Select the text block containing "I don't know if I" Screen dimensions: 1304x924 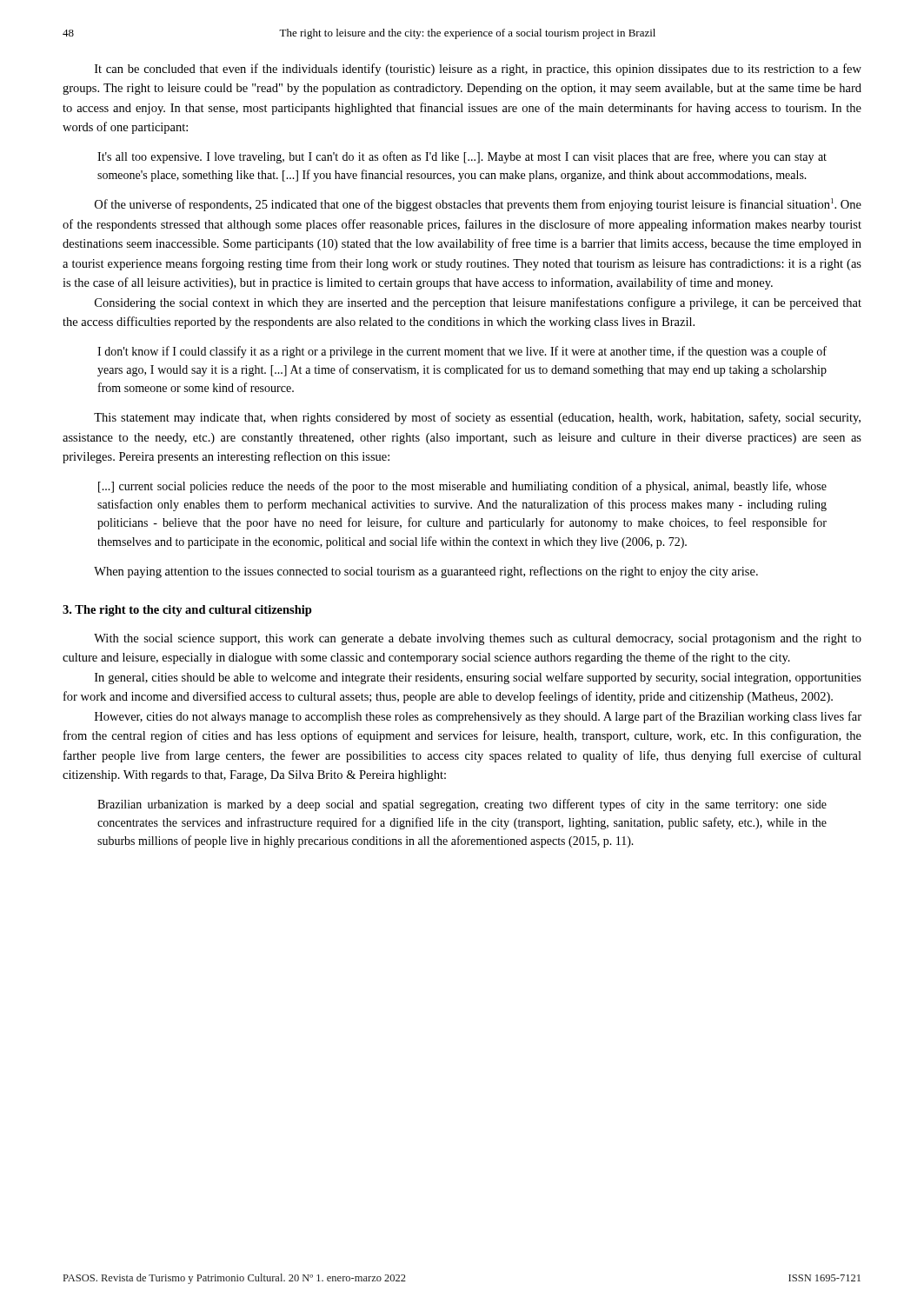(x=462, y=370)
